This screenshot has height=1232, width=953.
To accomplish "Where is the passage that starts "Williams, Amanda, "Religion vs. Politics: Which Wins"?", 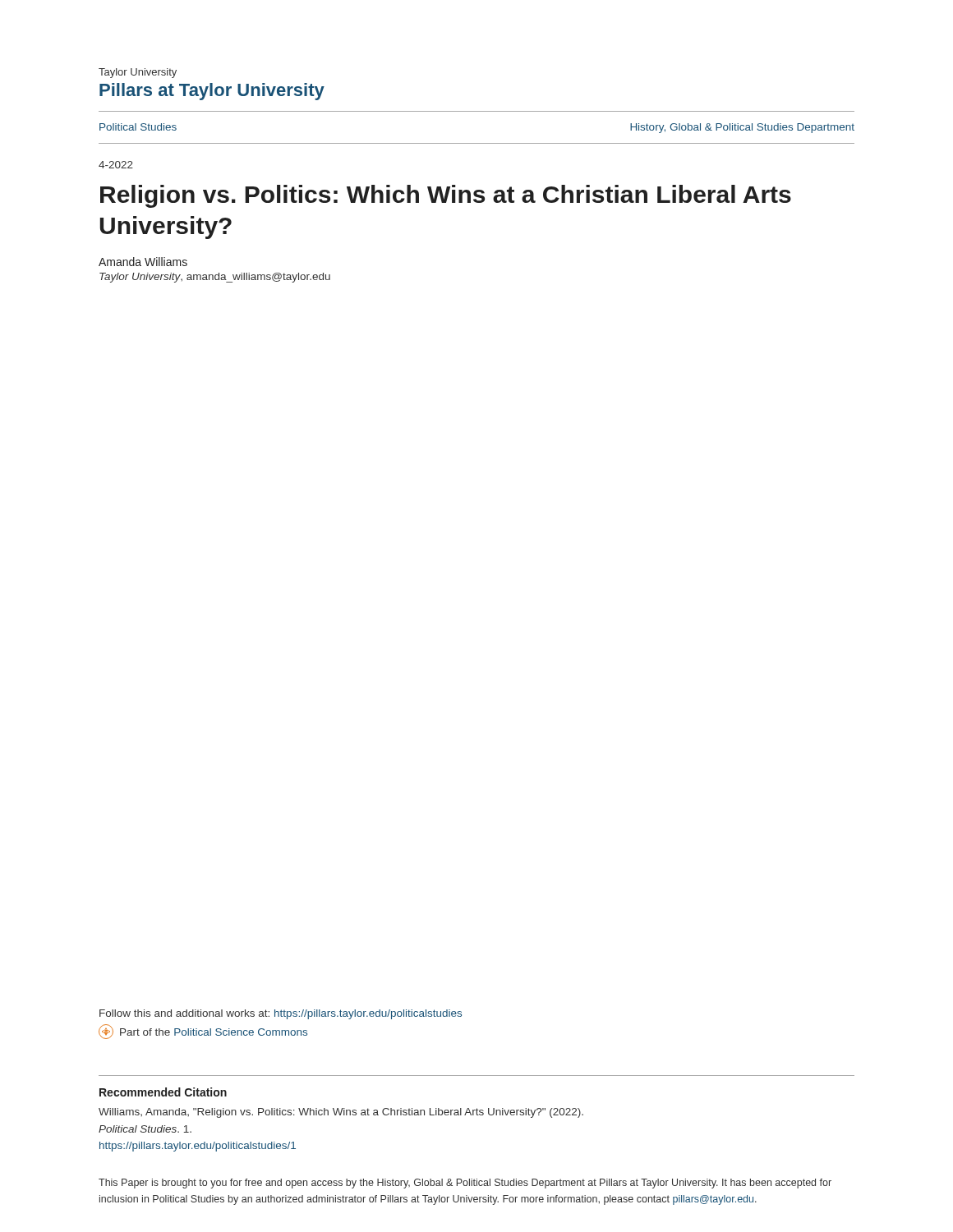I will [x=341, y=1113].
